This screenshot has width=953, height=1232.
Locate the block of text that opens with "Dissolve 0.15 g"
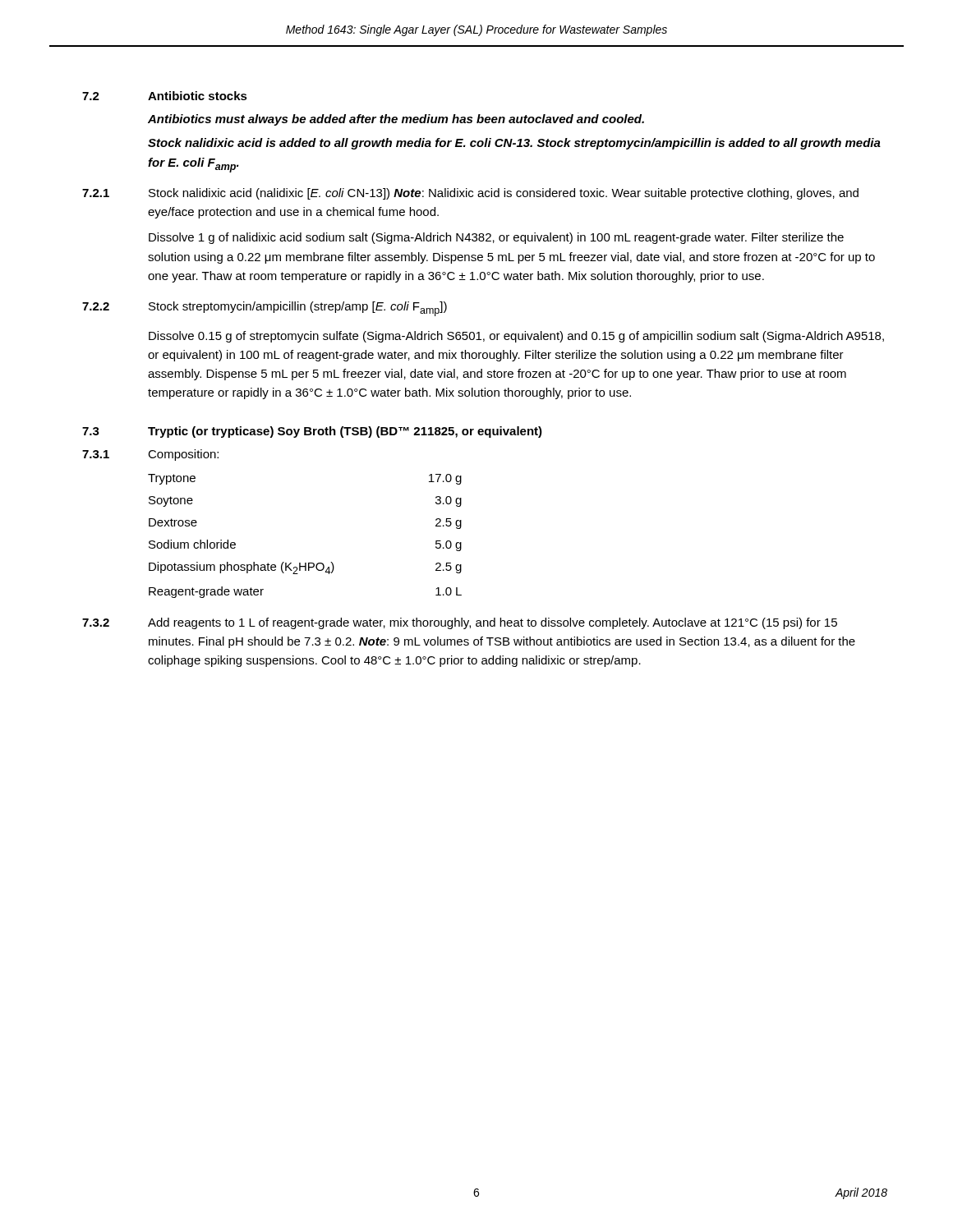[516, 364]
